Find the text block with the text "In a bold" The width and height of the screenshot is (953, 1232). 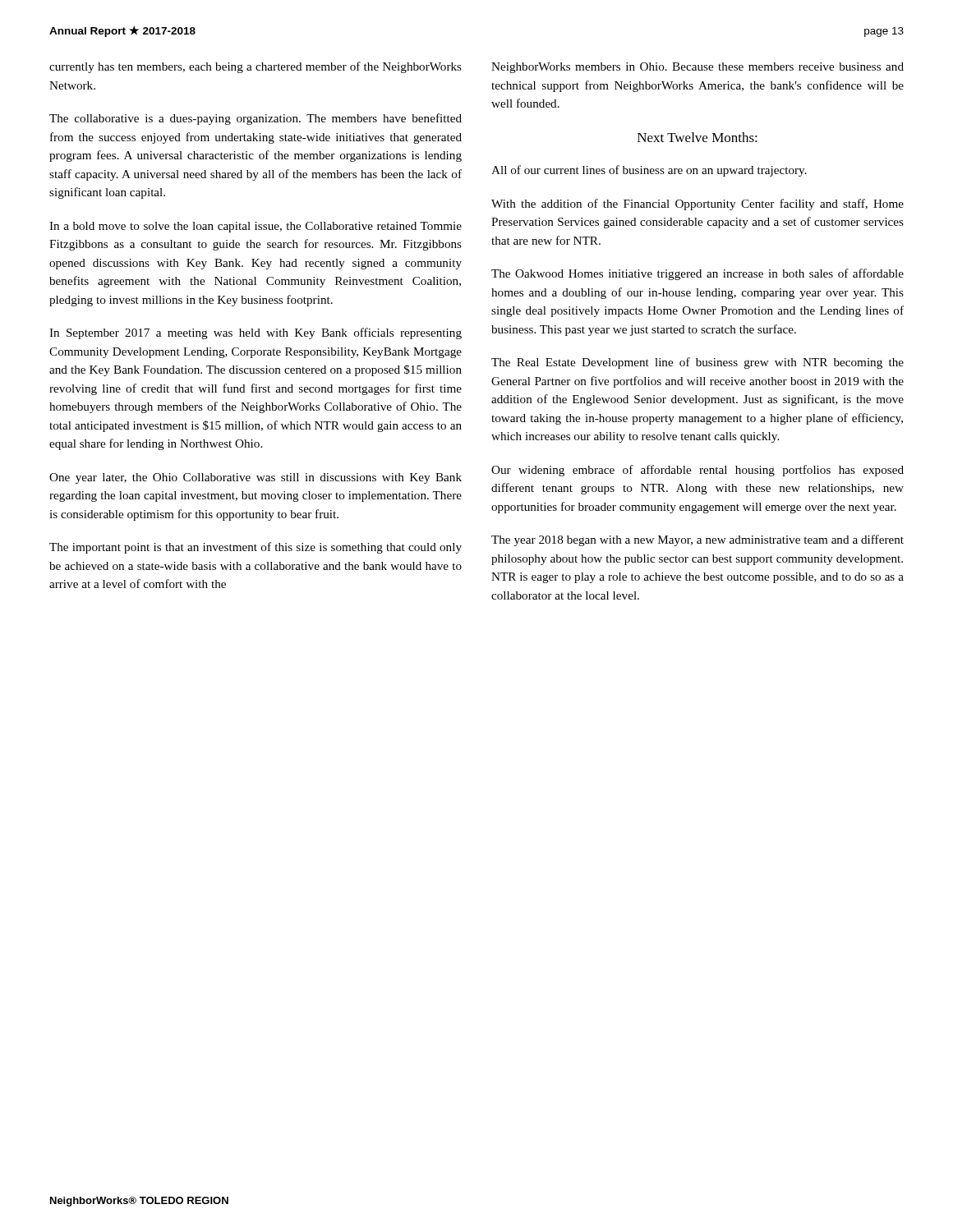(x=255, y=262)
